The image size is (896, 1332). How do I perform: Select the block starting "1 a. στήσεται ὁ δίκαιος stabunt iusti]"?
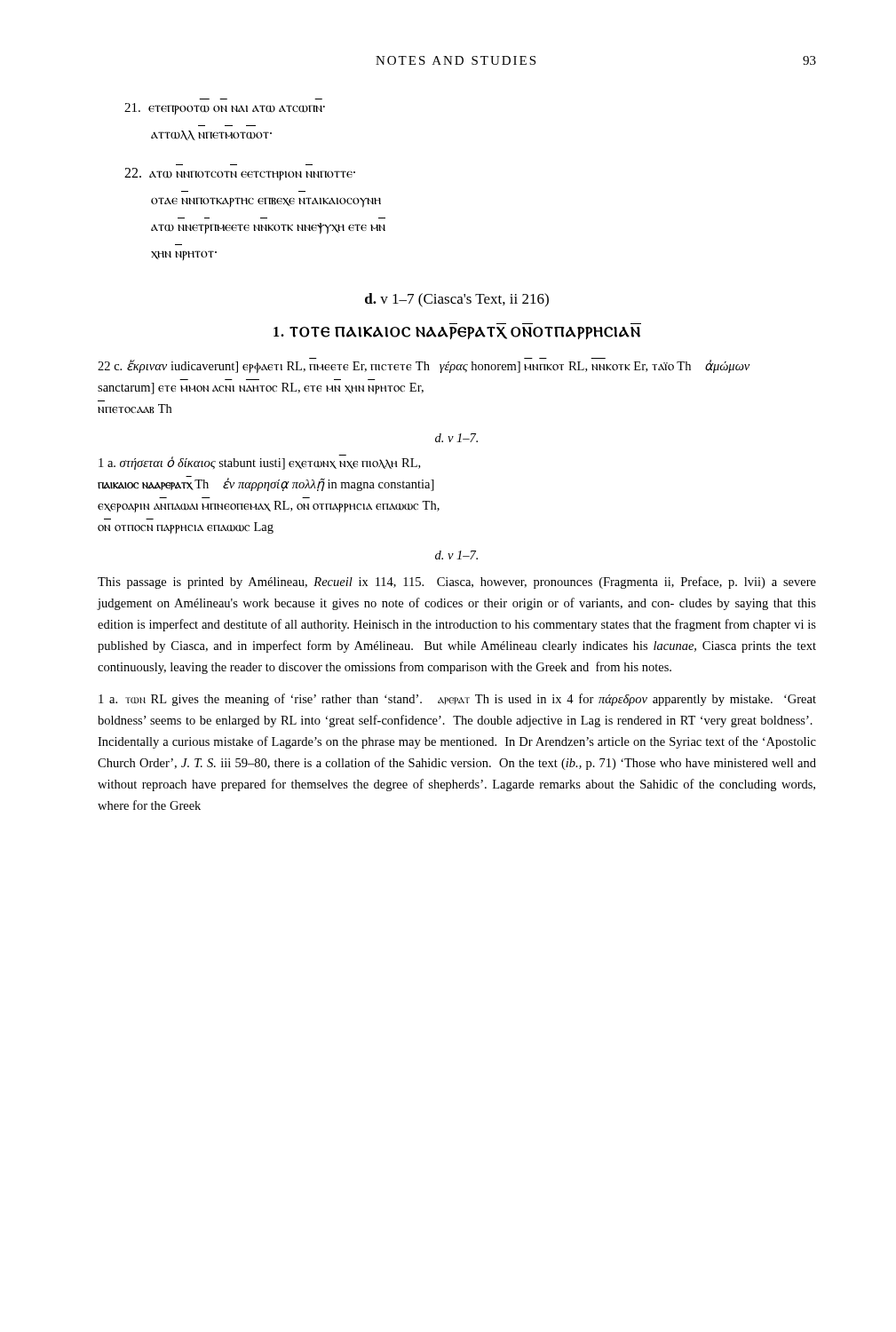[x=269, y=494]
